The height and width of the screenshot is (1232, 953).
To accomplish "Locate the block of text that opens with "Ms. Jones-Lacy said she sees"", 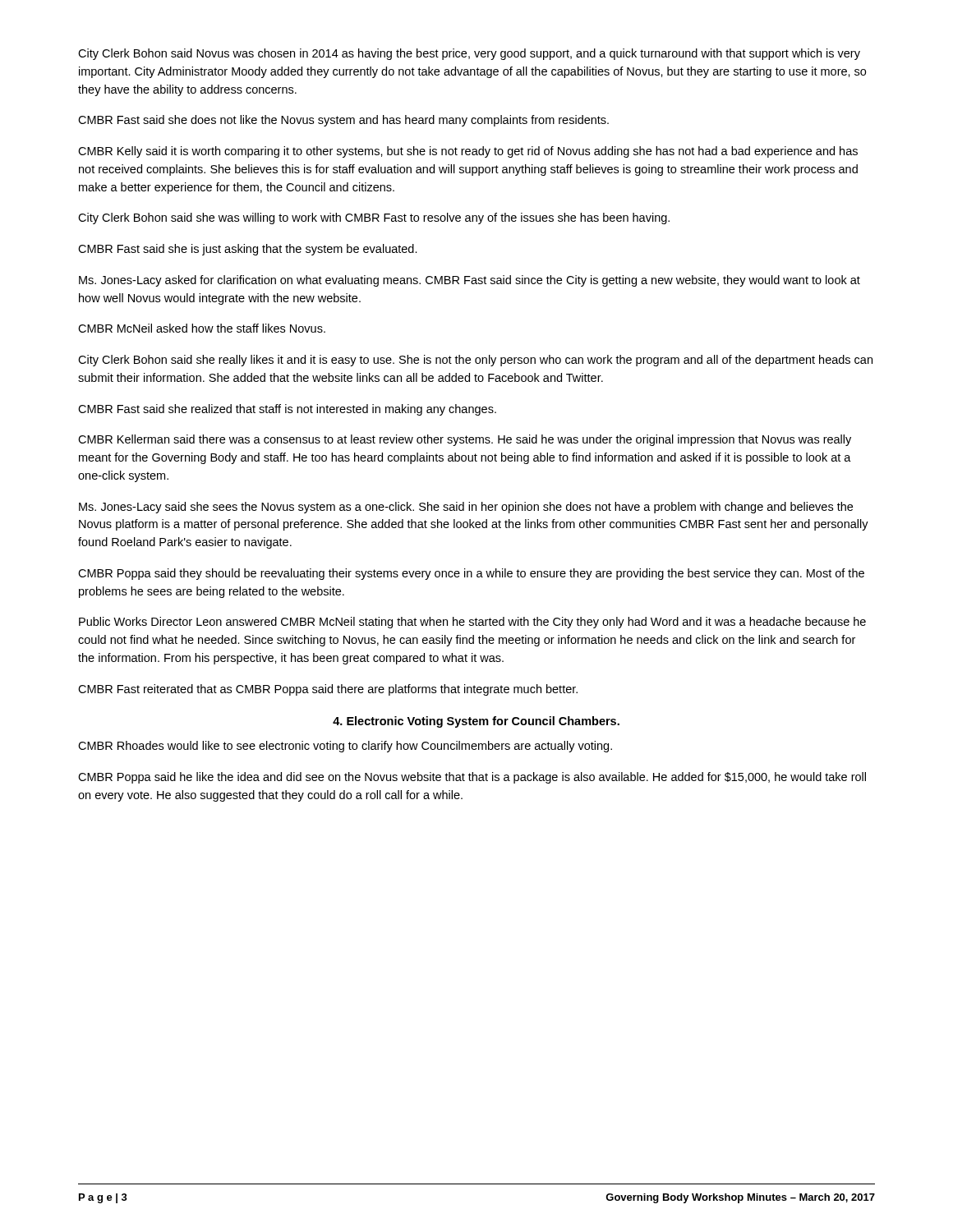I will point(473,524).
